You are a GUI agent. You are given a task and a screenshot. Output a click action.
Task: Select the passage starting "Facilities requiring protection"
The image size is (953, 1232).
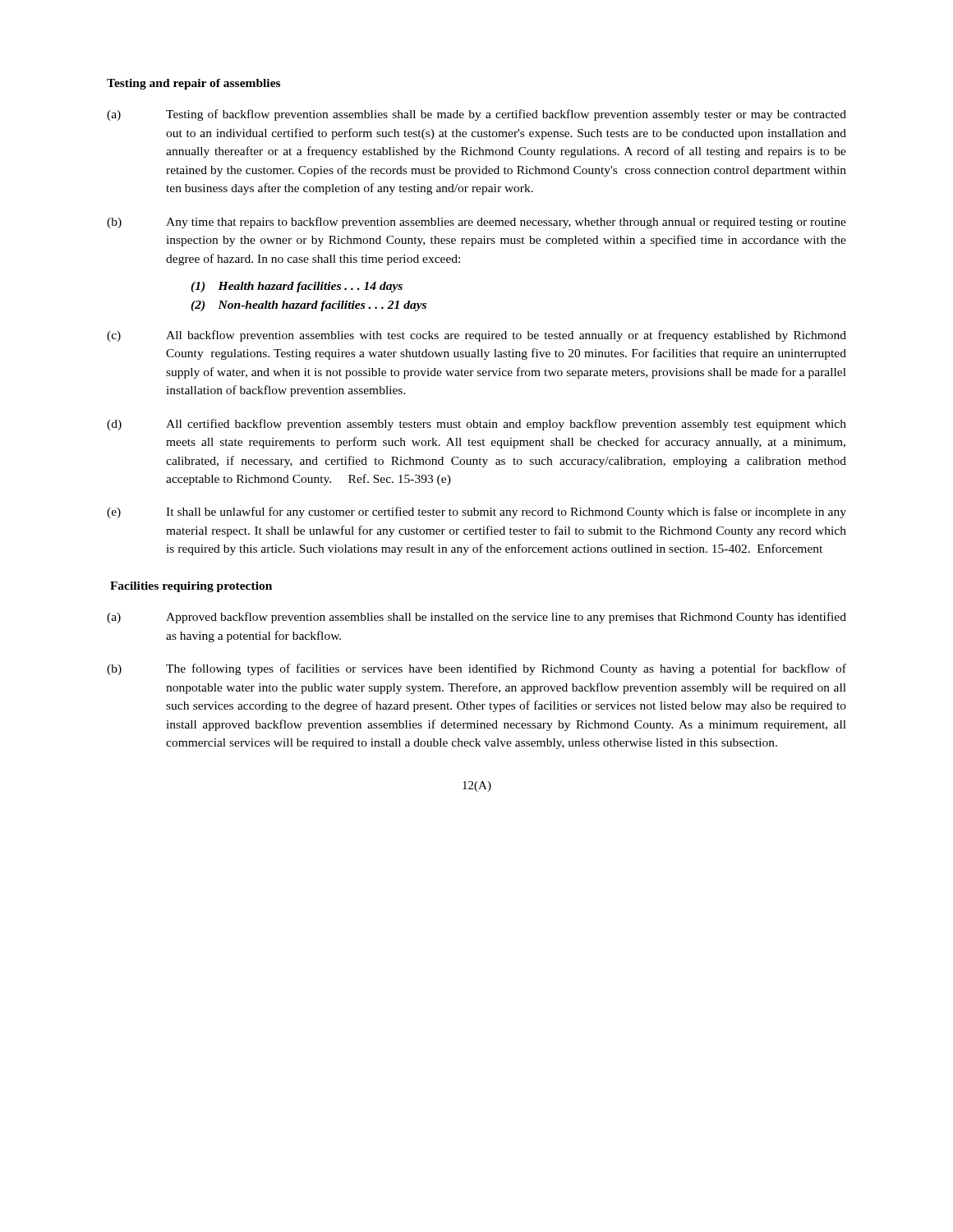click(190, 585)
